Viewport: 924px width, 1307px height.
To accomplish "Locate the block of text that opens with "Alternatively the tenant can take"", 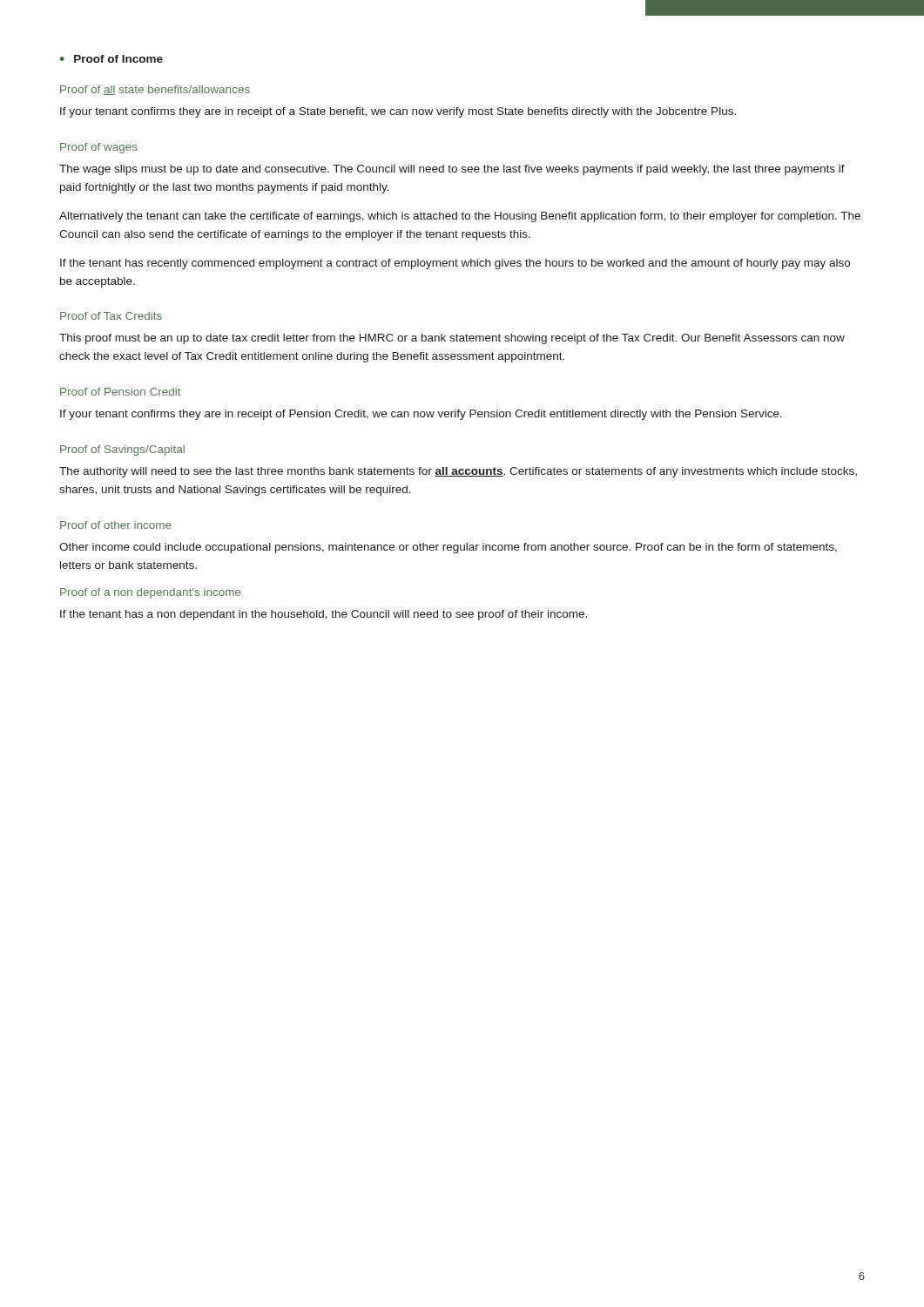I will click(460, 225).
